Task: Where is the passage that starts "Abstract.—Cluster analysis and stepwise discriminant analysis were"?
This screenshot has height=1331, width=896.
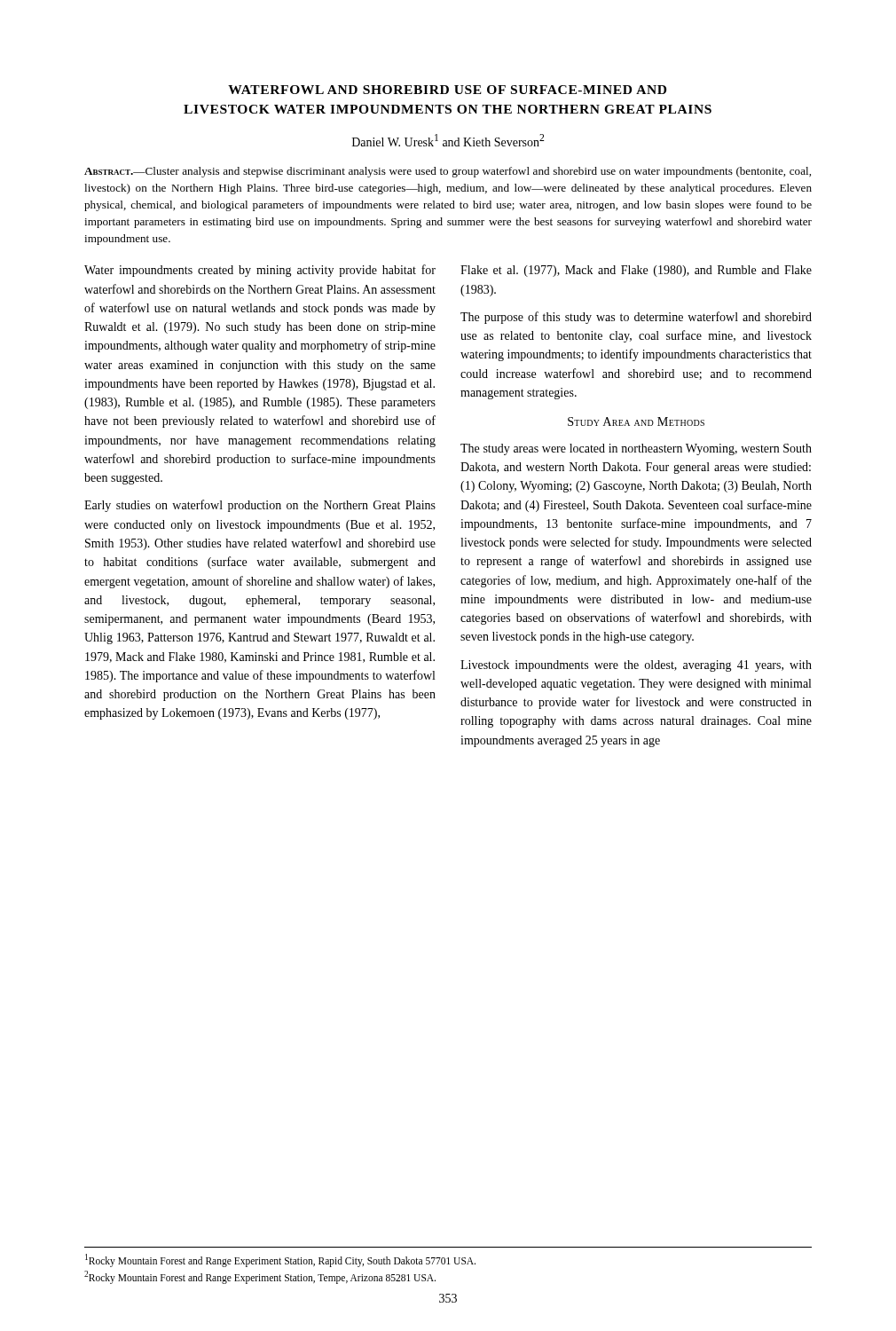Action: [x=448, y=204]
